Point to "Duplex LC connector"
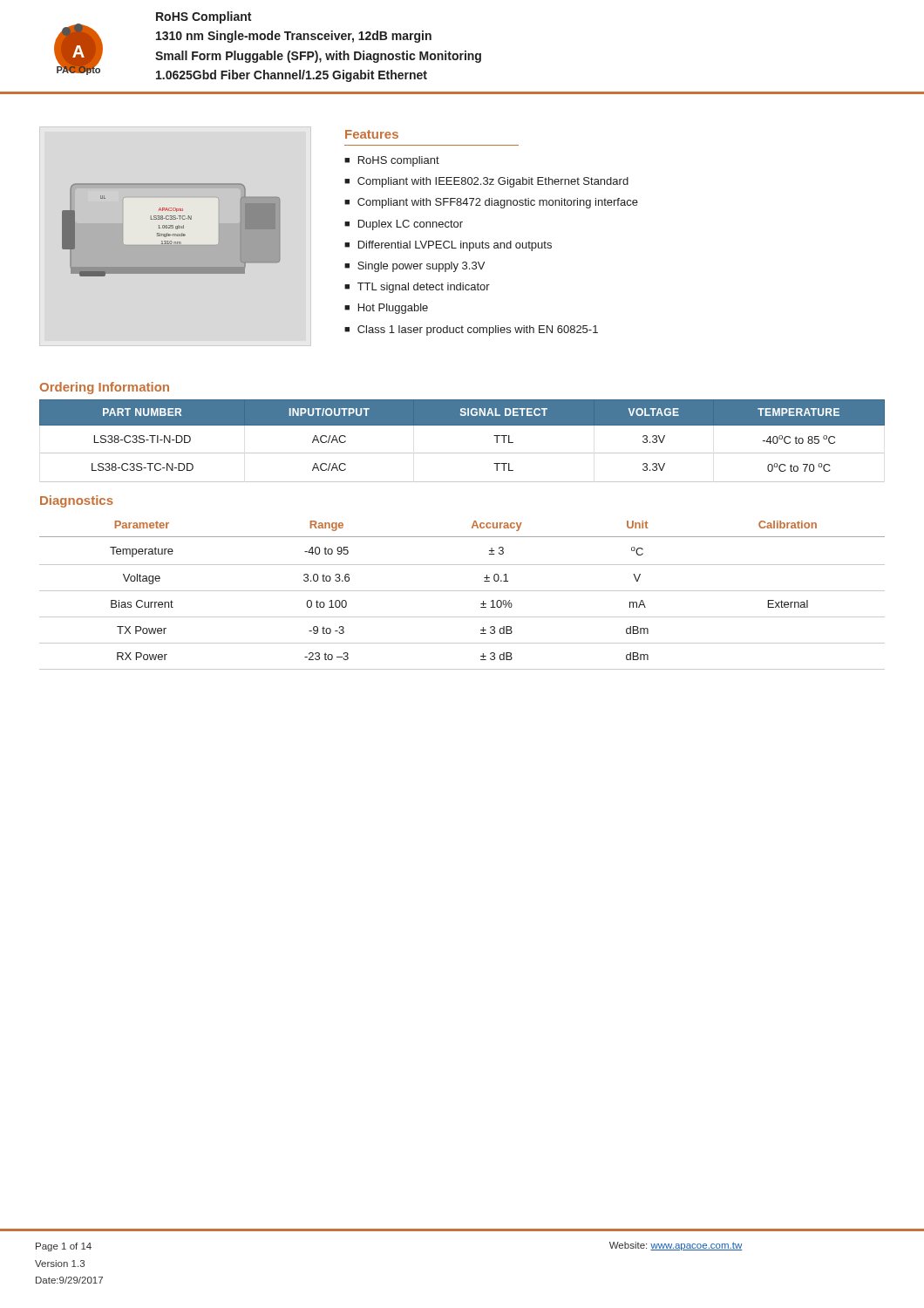The width and height of the screenshot is (924, 1308). coord(410,223)
